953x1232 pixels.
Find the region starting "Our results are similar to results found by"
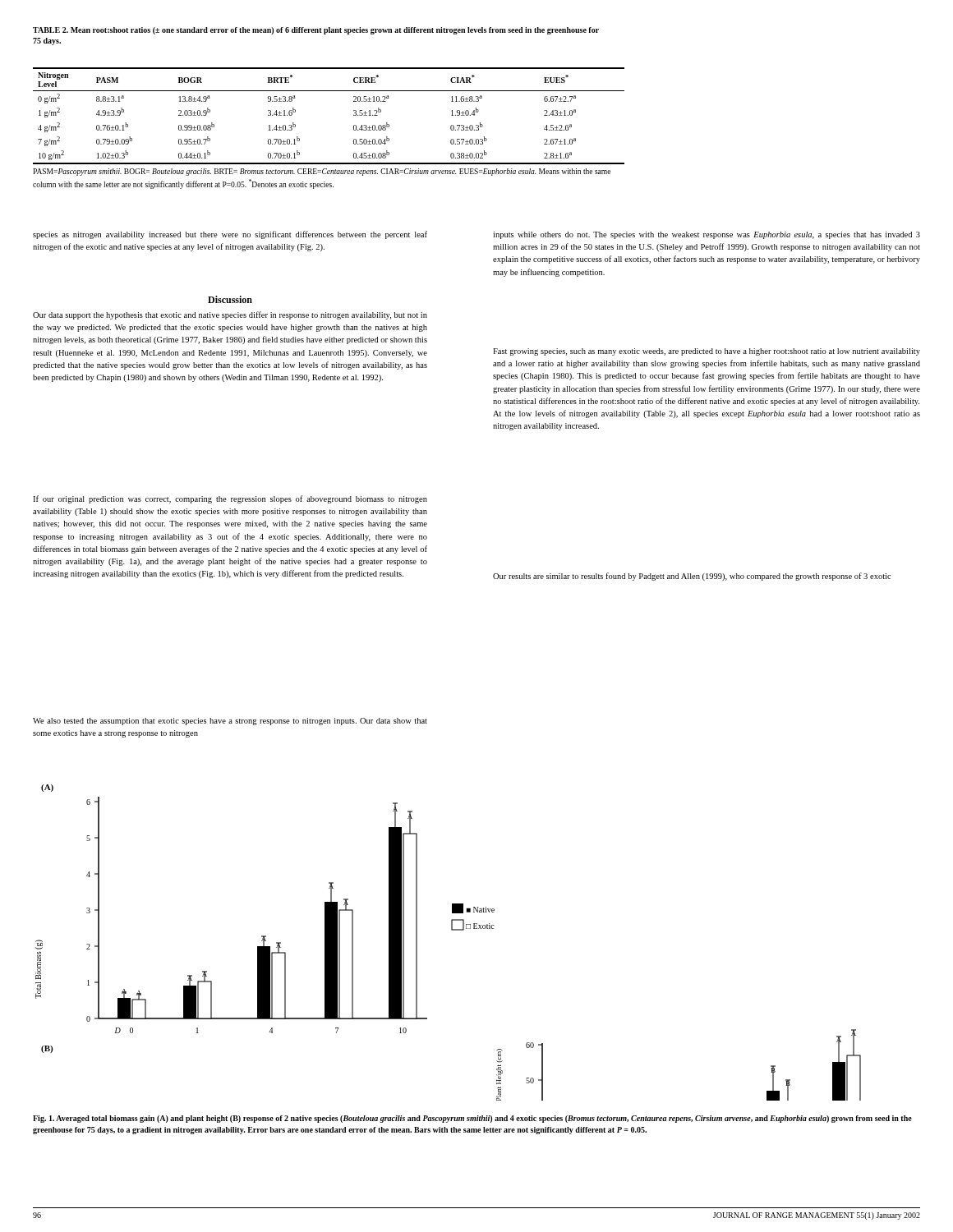(692, 576)
